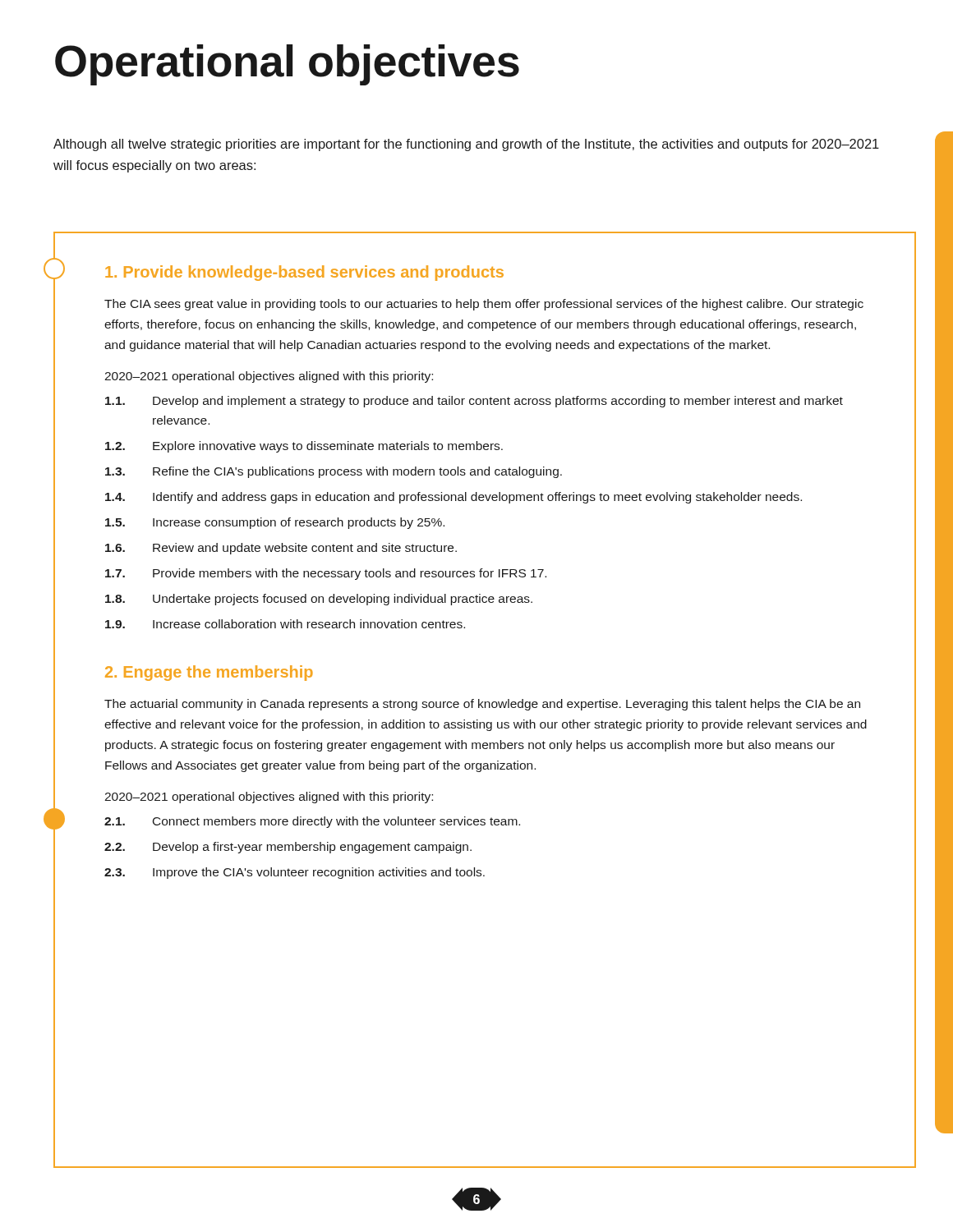Find the section header on this page that starts "1. Provide knowledge-based services"
953x1232 pixels.
click(x=304, y=272)
